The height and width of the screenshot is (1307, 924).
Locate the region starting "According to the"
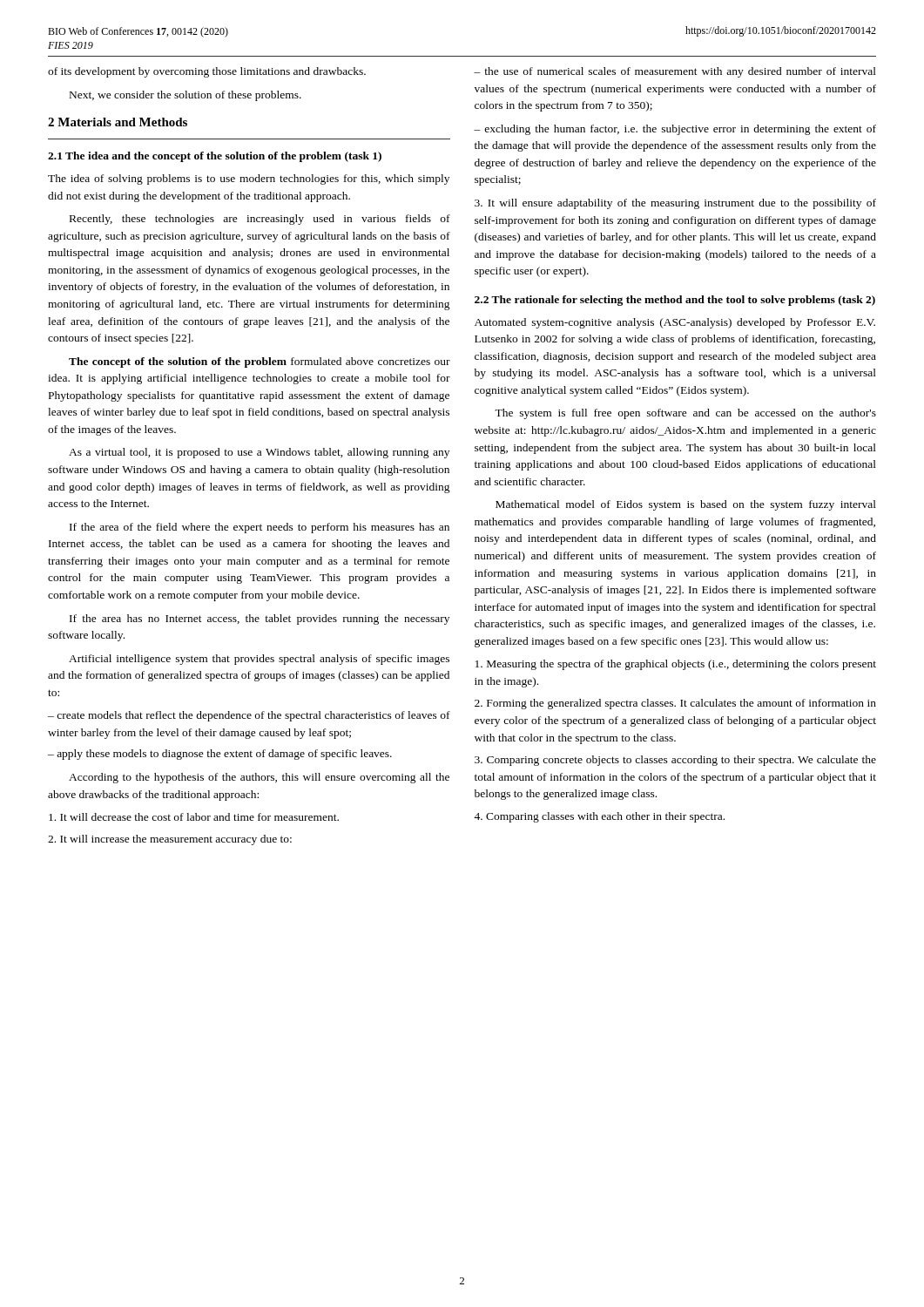pos(249,786)
